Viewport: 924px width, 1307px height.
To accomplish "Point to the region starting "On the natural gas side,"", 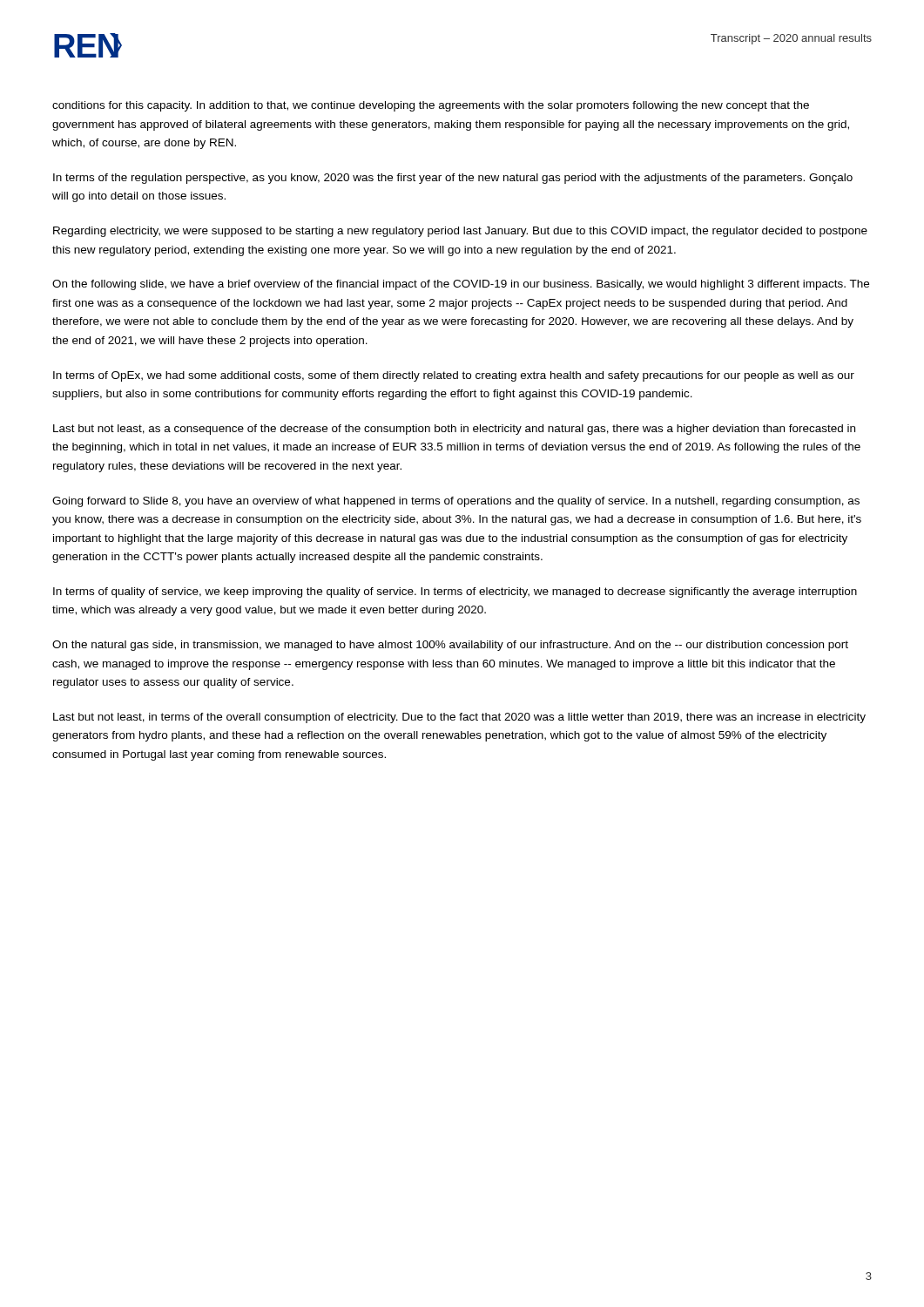I will coord(450,663).
